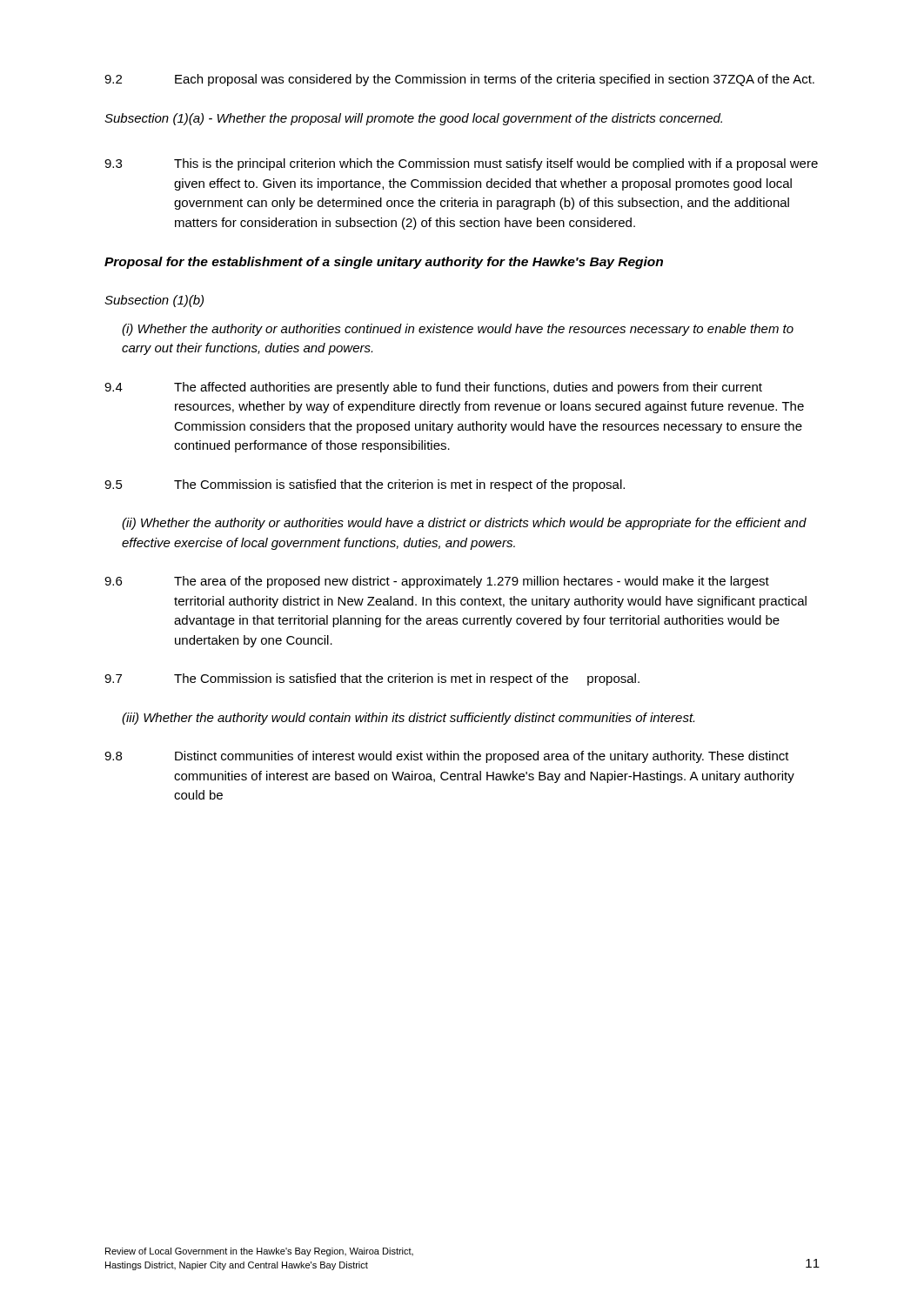
Task: Locate the block of text that opens with "9.5 The Commission is satisfied"
Action: [x=462, y=485]
